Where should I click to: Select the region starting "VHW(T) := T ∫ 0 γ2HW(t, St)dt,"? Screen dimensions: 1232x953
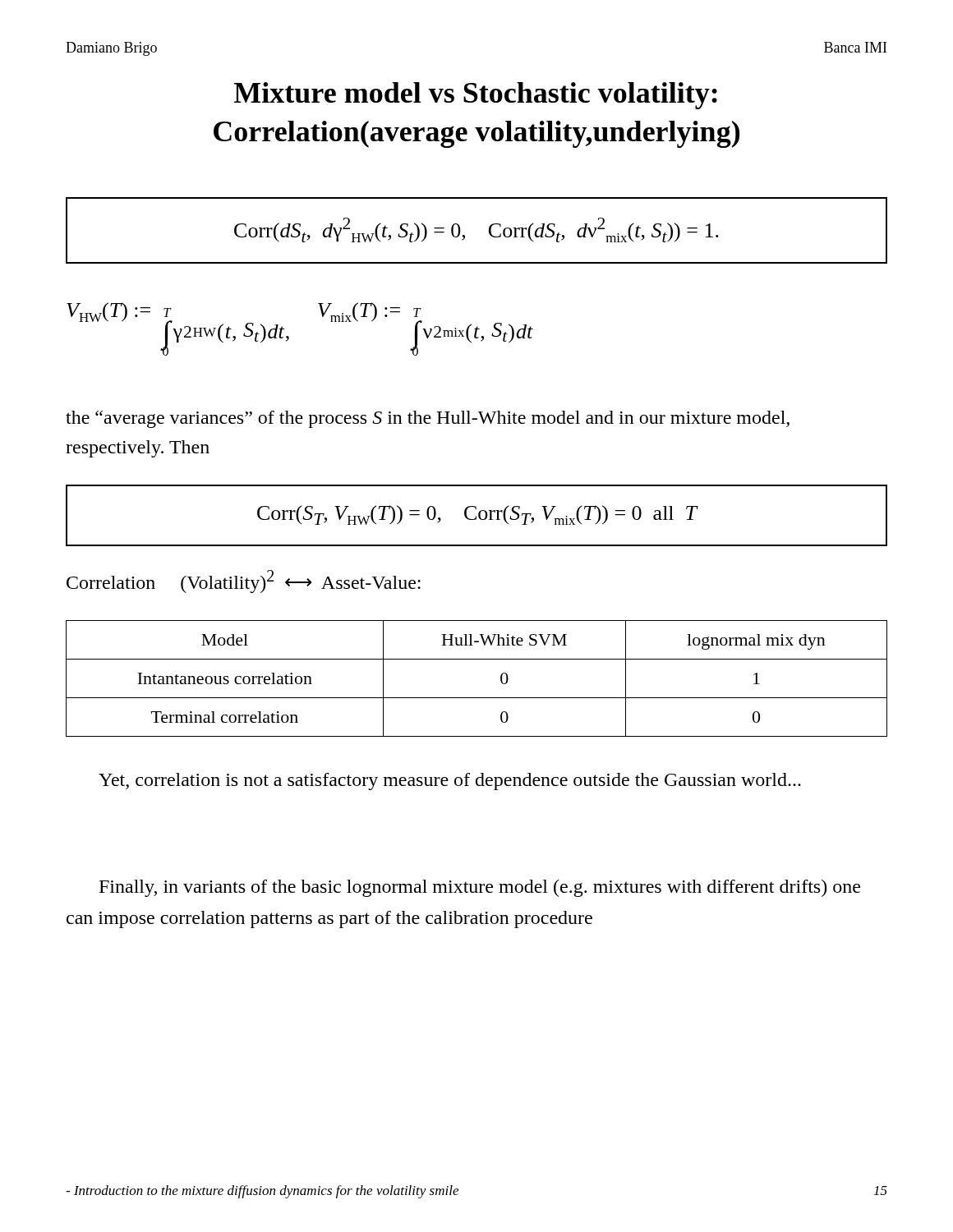click(299, 328)
